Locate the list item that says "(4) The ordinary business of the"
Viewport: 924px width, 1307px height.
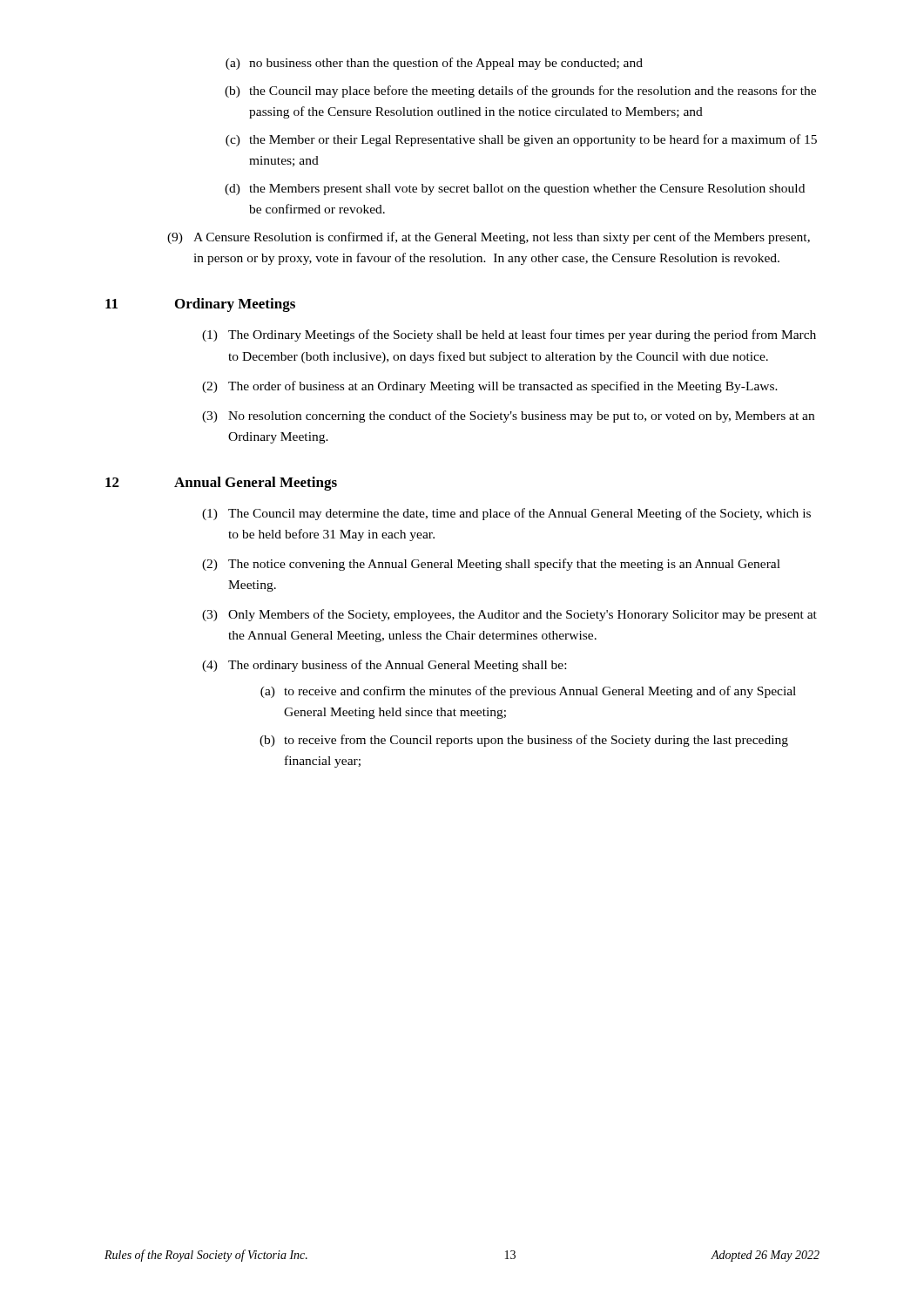tap(497, 665)
